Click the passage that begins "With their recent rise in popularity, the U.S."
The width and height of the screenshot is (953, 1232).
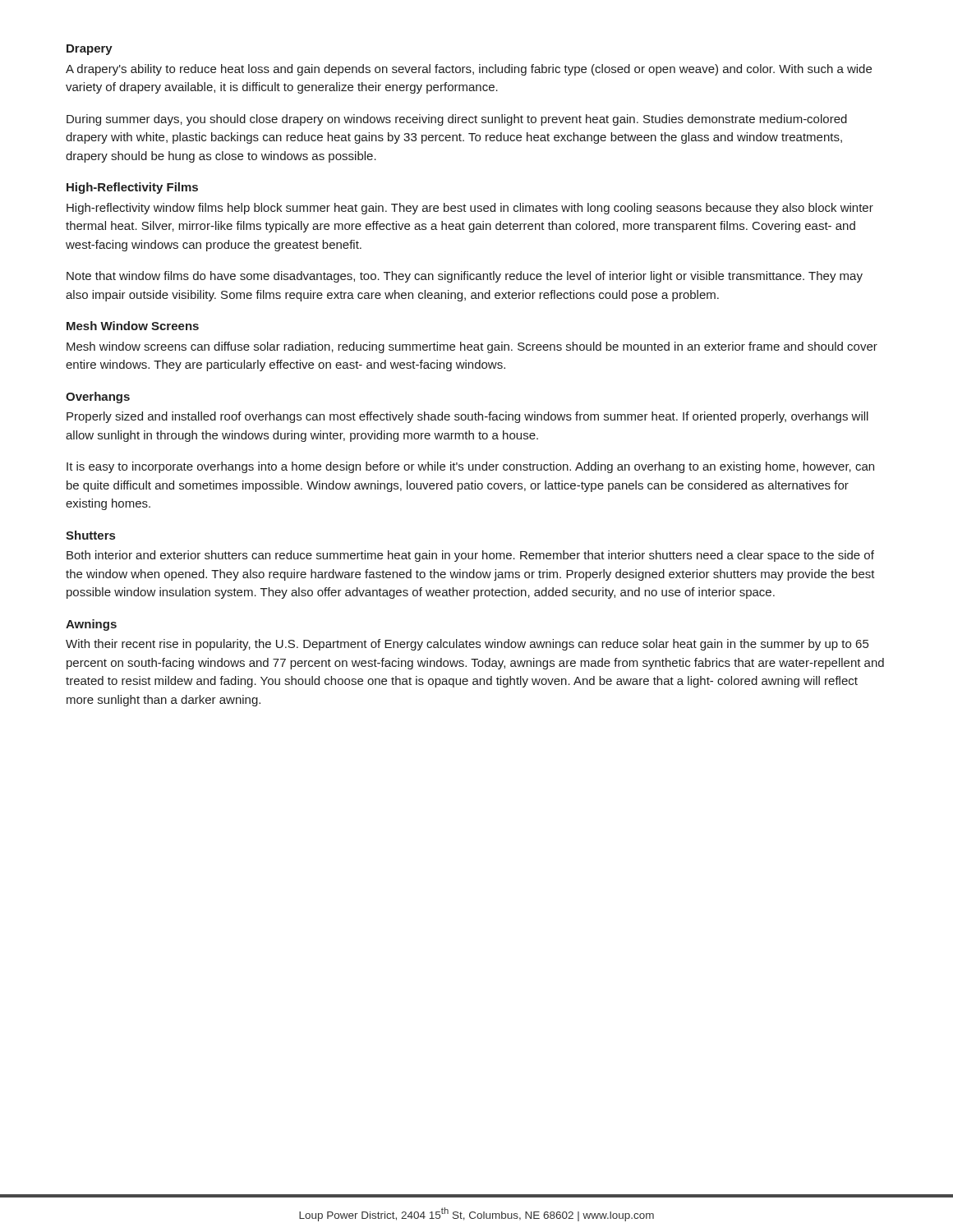(x=475, y=671)
